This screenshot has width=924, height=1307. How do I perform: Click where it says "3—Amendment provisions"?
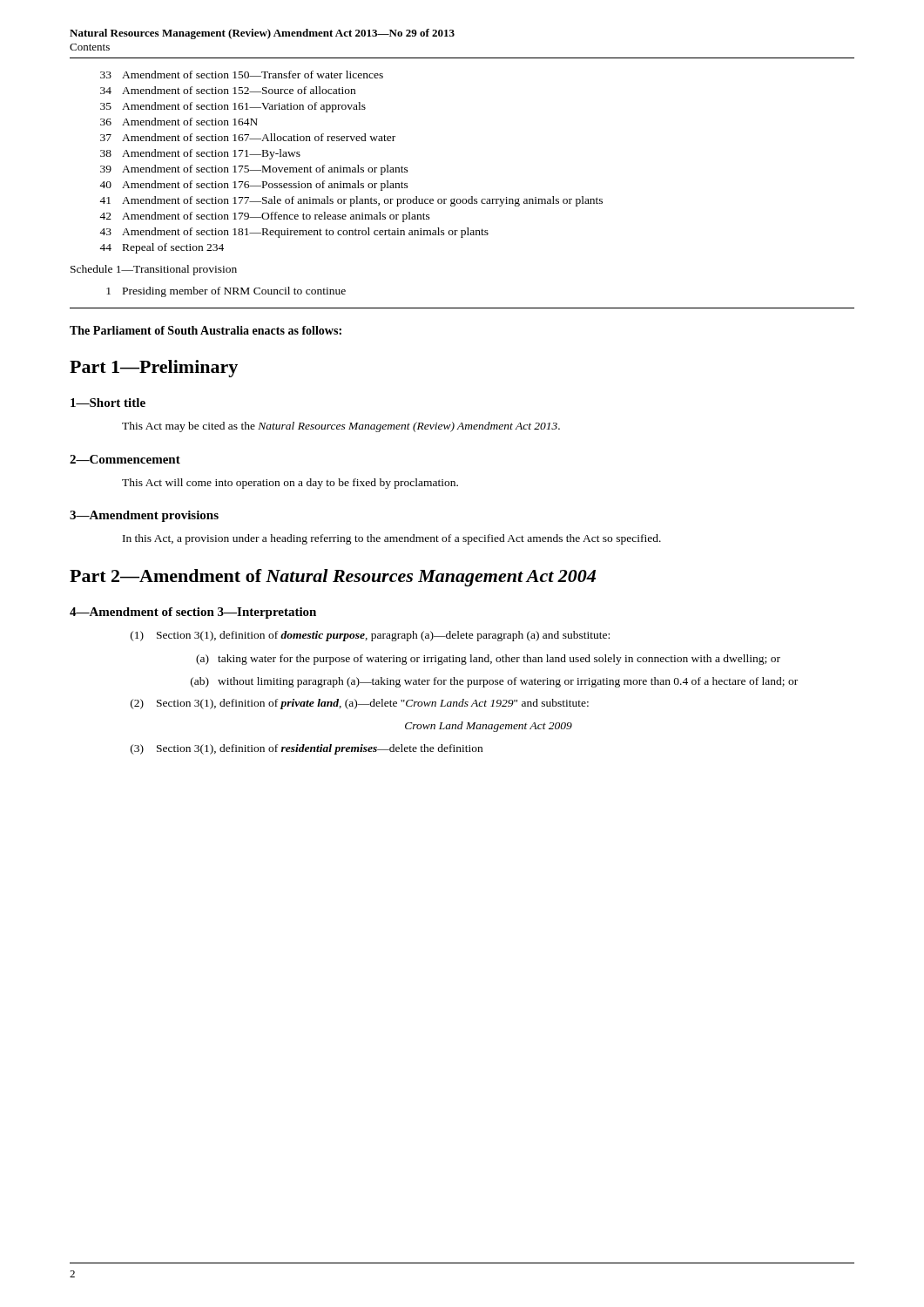point(144,515)
